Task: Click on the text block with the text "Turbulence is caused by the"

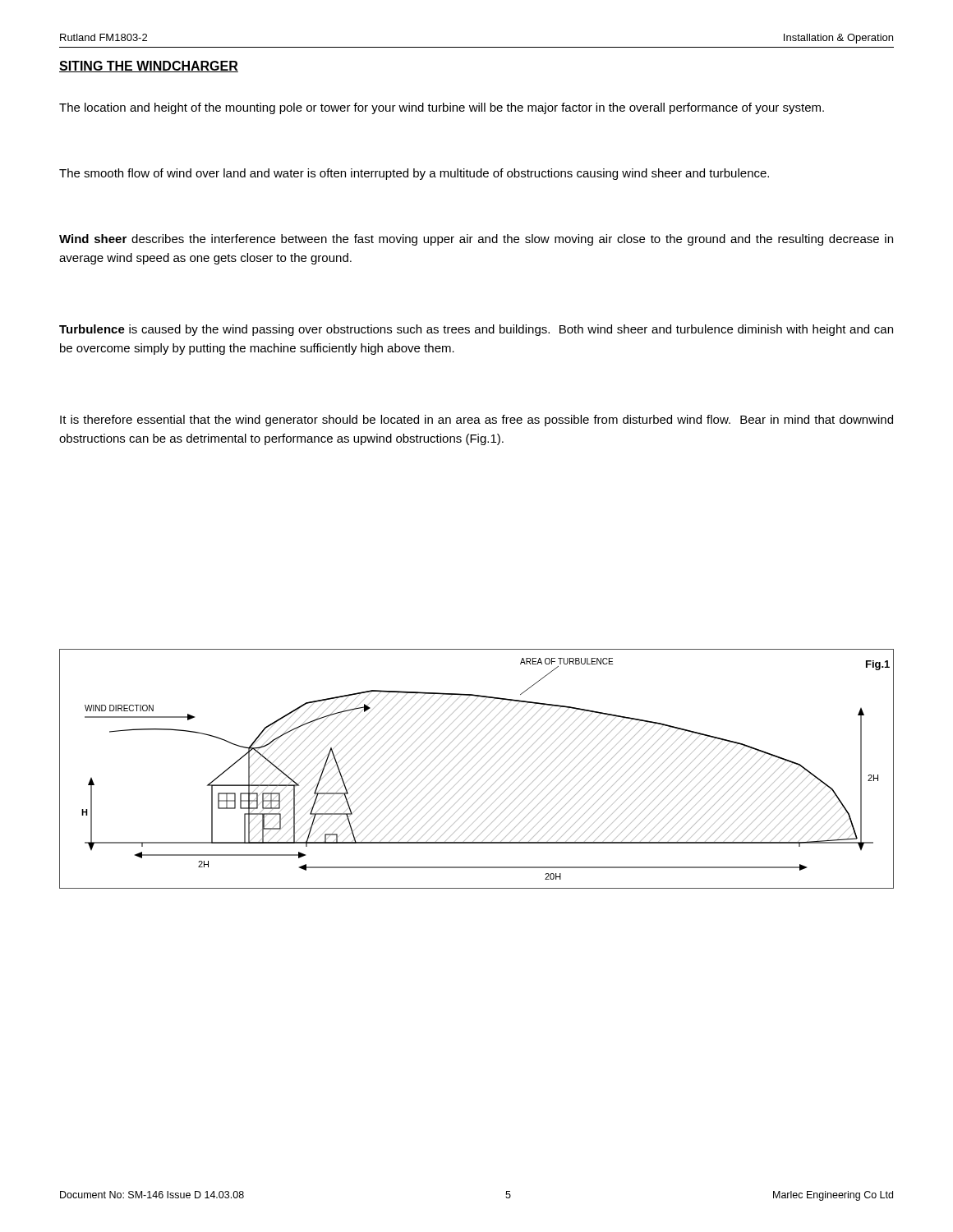Action: coord(476,338)
